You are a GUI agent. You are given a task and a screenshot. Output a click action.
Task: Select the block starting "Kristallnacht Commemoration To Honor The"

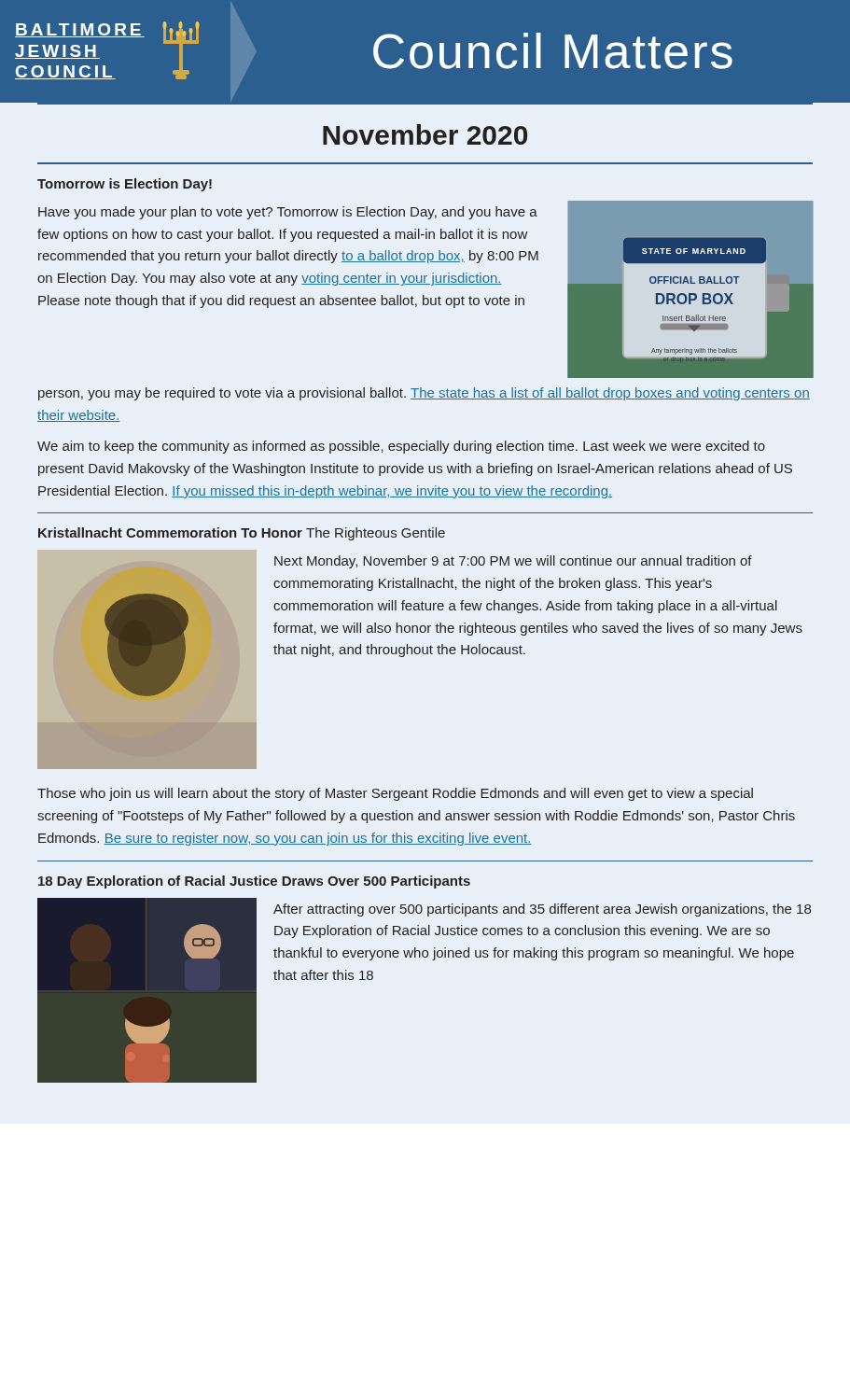pyautogui.click(x=241, y=533)
